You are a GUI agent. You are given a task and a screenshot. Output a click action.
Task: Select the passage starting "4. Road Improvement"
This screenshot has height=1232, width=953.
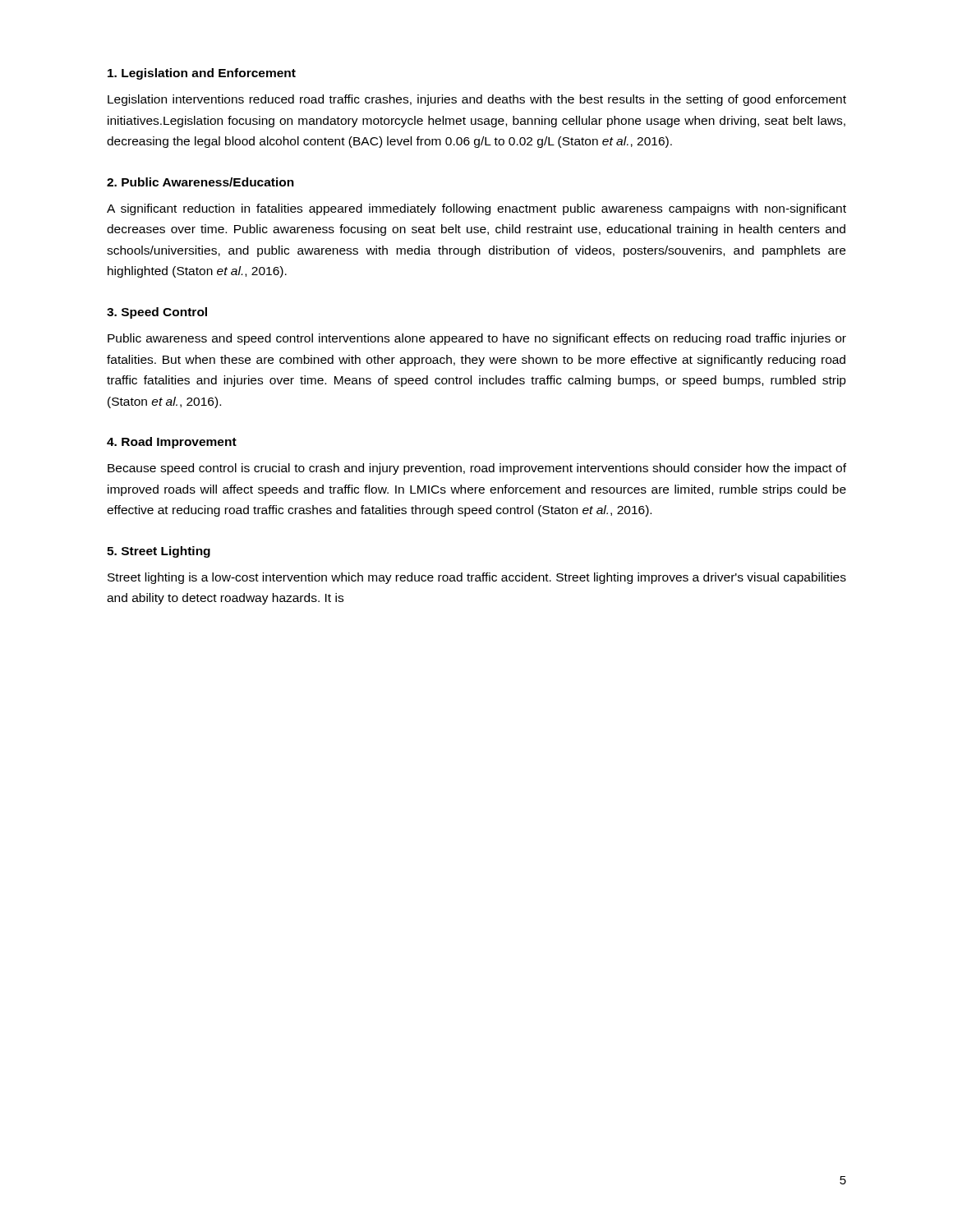tap(172, 442)
